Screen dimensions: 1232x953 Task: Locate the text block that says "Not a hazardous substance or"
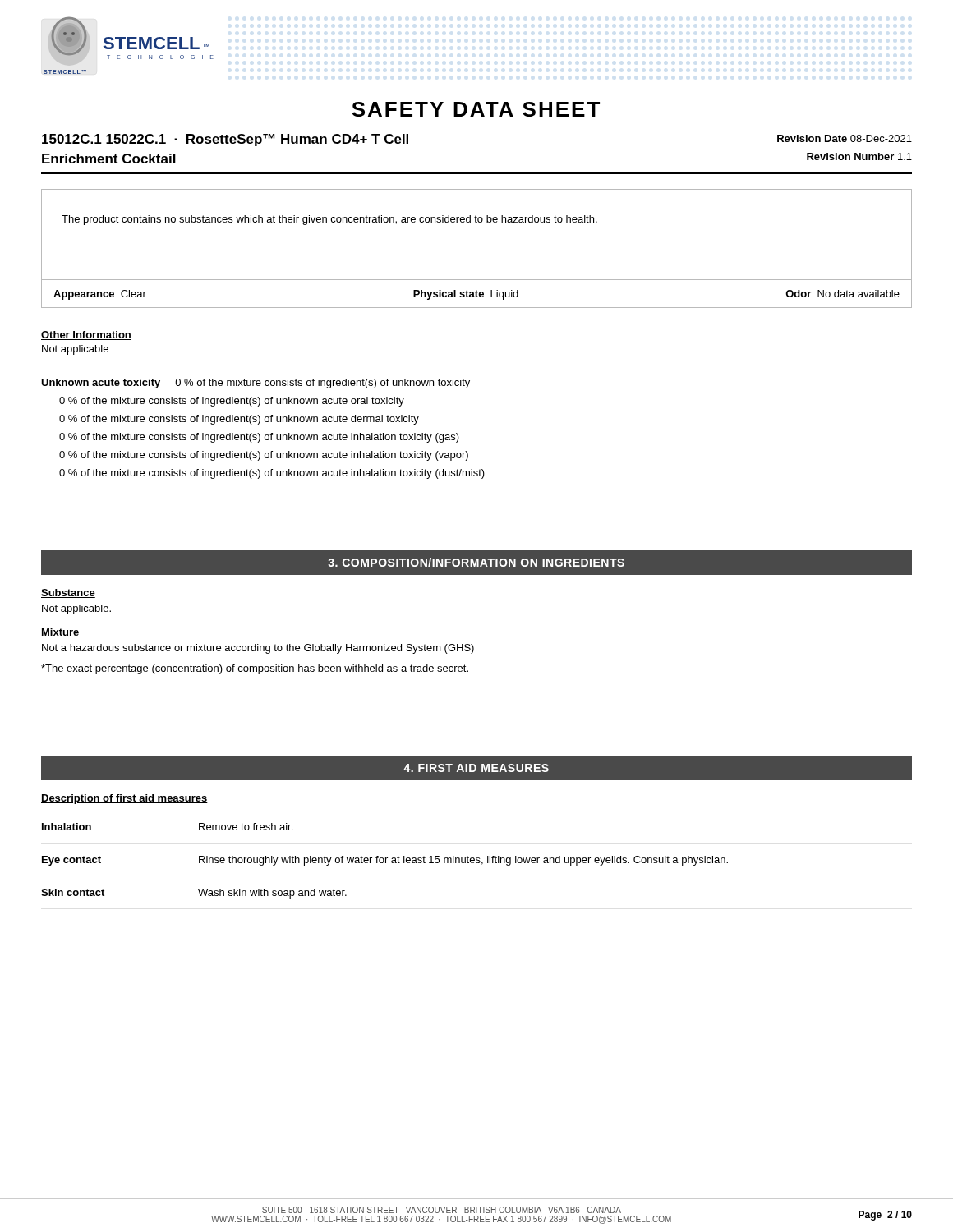[x=258, y=648]
